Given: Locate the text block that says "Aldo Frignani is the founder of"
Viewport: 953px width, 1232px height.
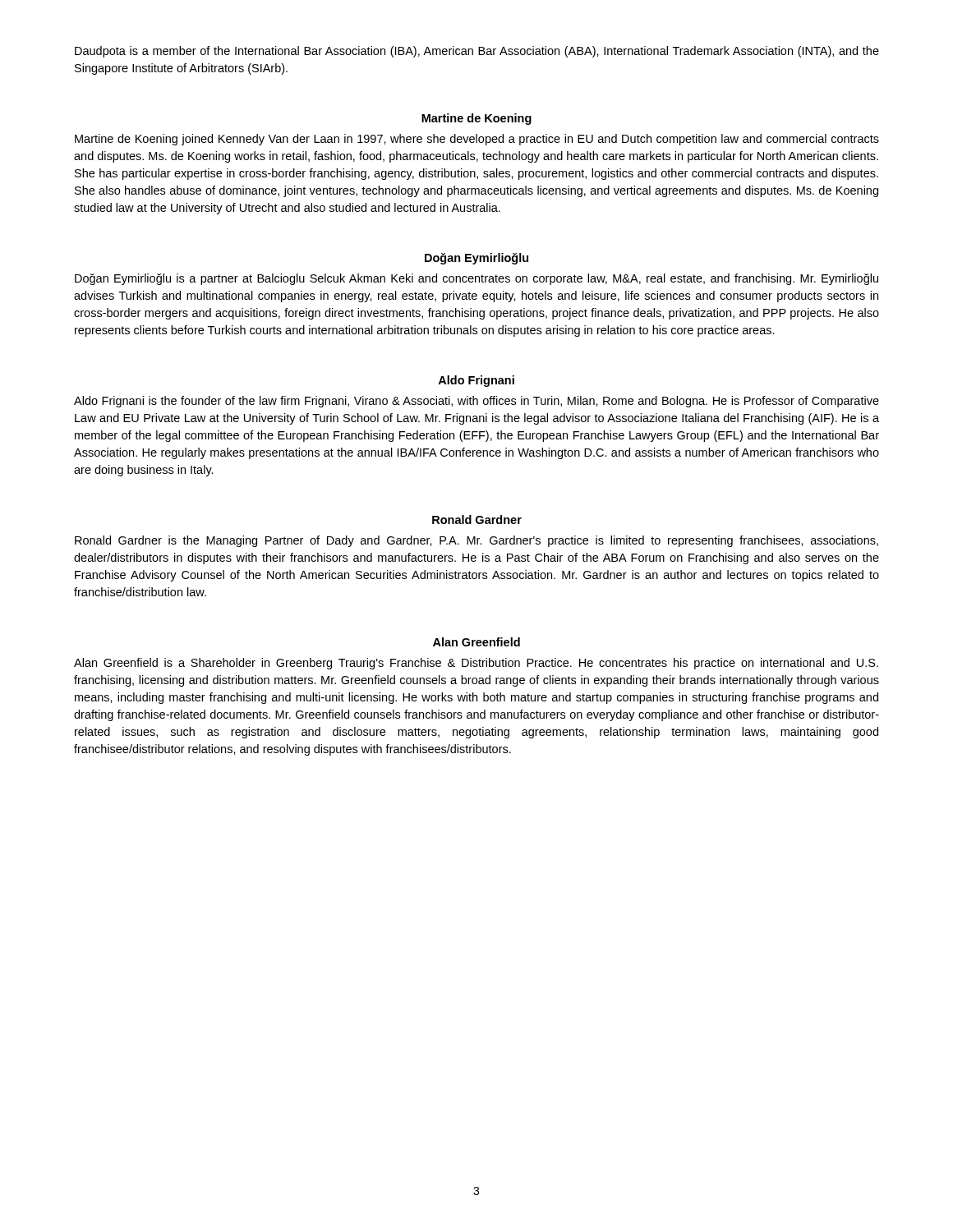Looking at the screenshot, I should [x=476, y=436].
